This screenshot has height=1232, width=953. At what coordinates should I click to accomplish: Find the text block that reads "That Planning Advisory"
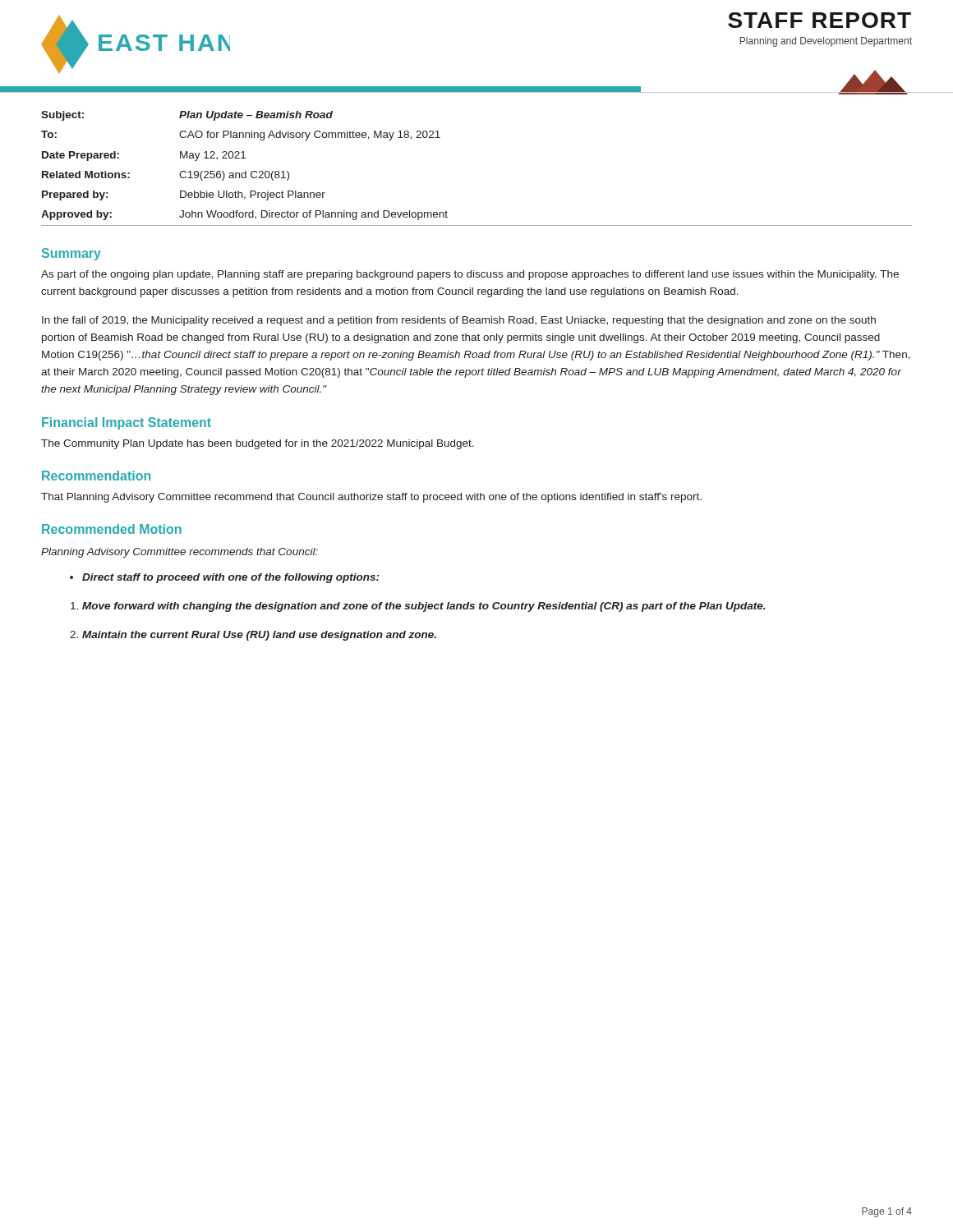pyautogui.click(x=372, y=497)
